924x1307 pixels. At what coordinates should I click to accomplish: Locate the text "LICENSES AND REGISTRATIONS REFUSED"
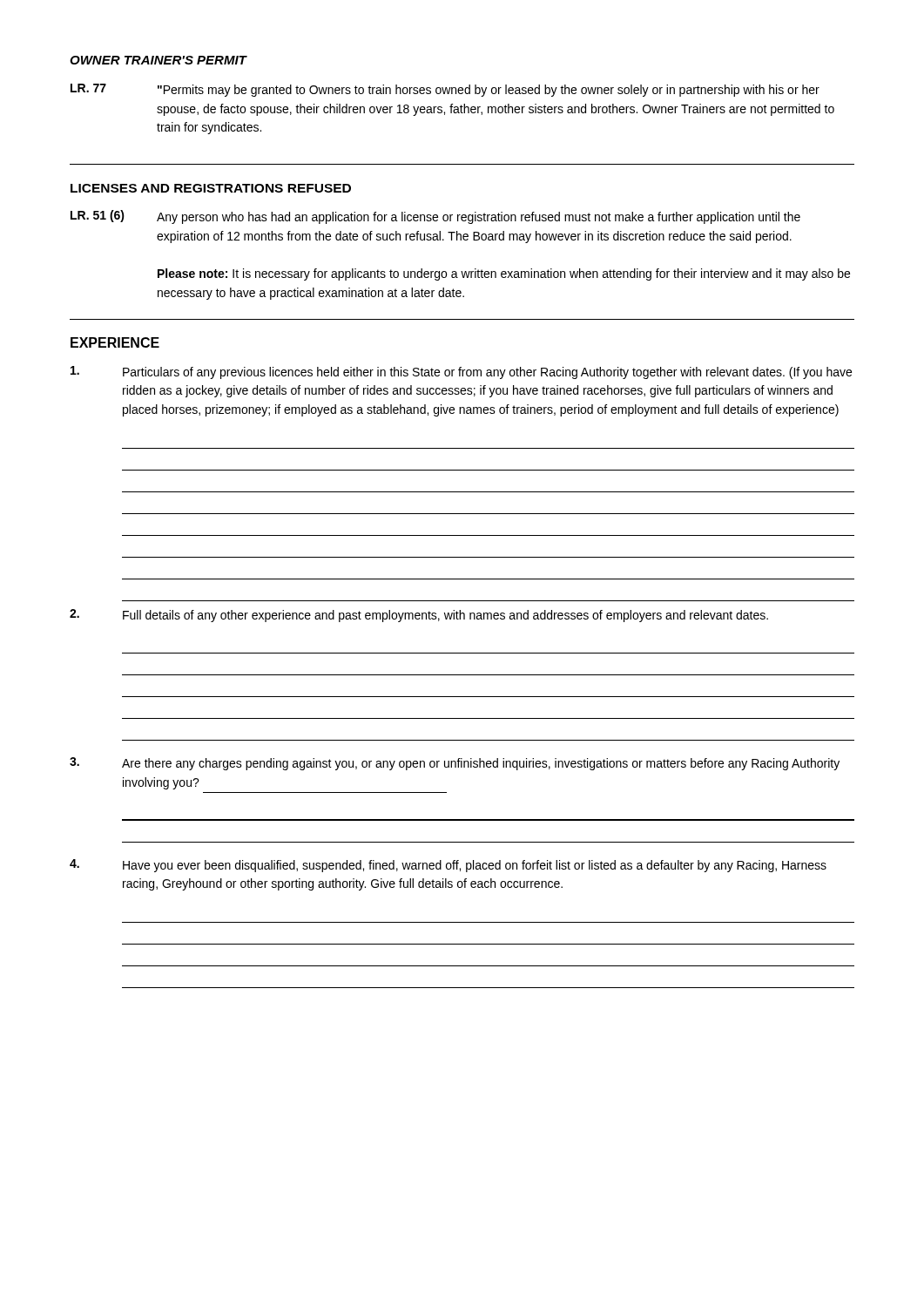[211, 188]
